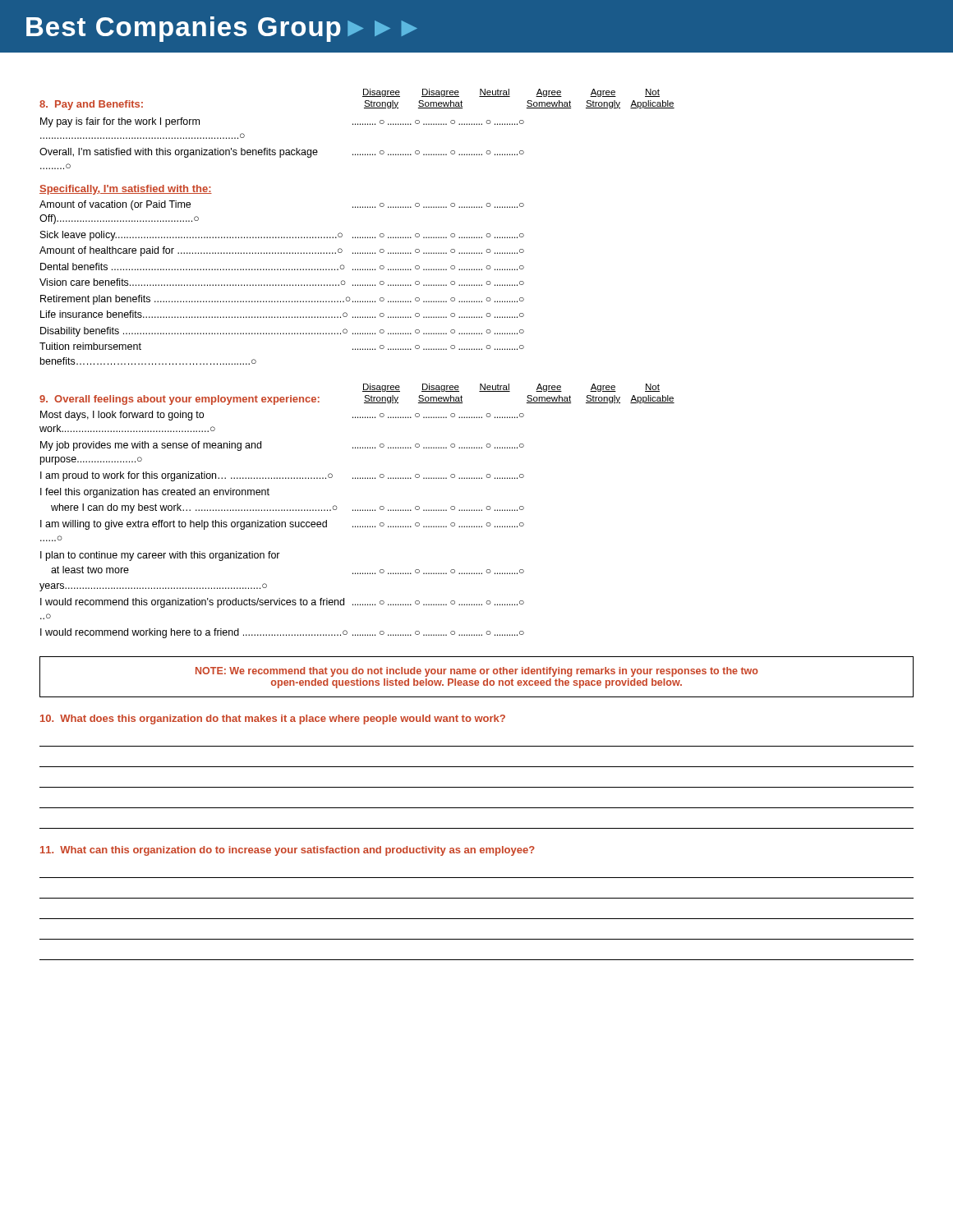
Task: Find the passage starting "Retirement plan benefits ...................................................................○ .......... ○ .......... ○"
Action: (x=476, y=299)
